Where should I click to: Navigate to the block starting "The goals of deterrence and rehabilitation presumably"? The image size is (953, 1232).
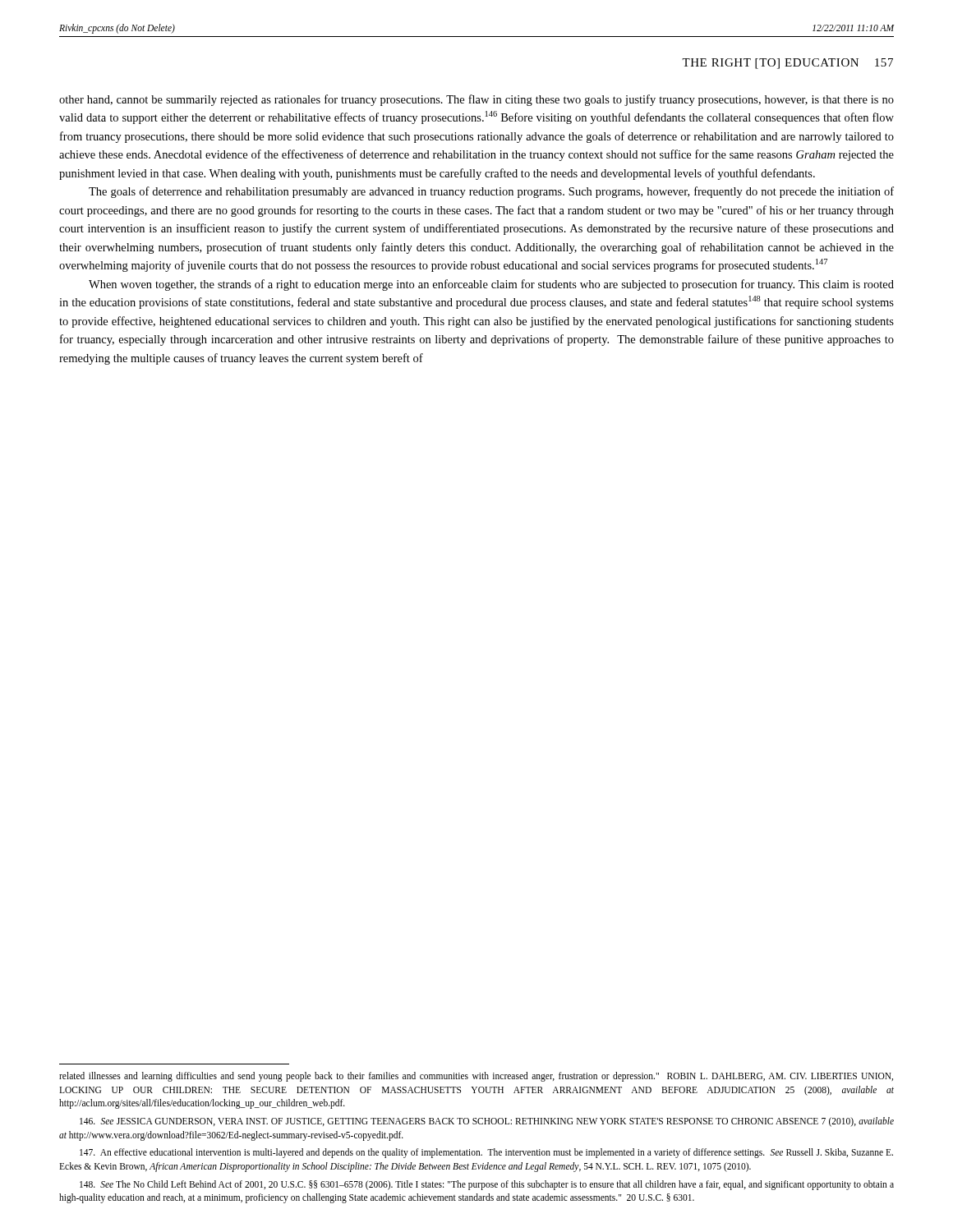476,229
